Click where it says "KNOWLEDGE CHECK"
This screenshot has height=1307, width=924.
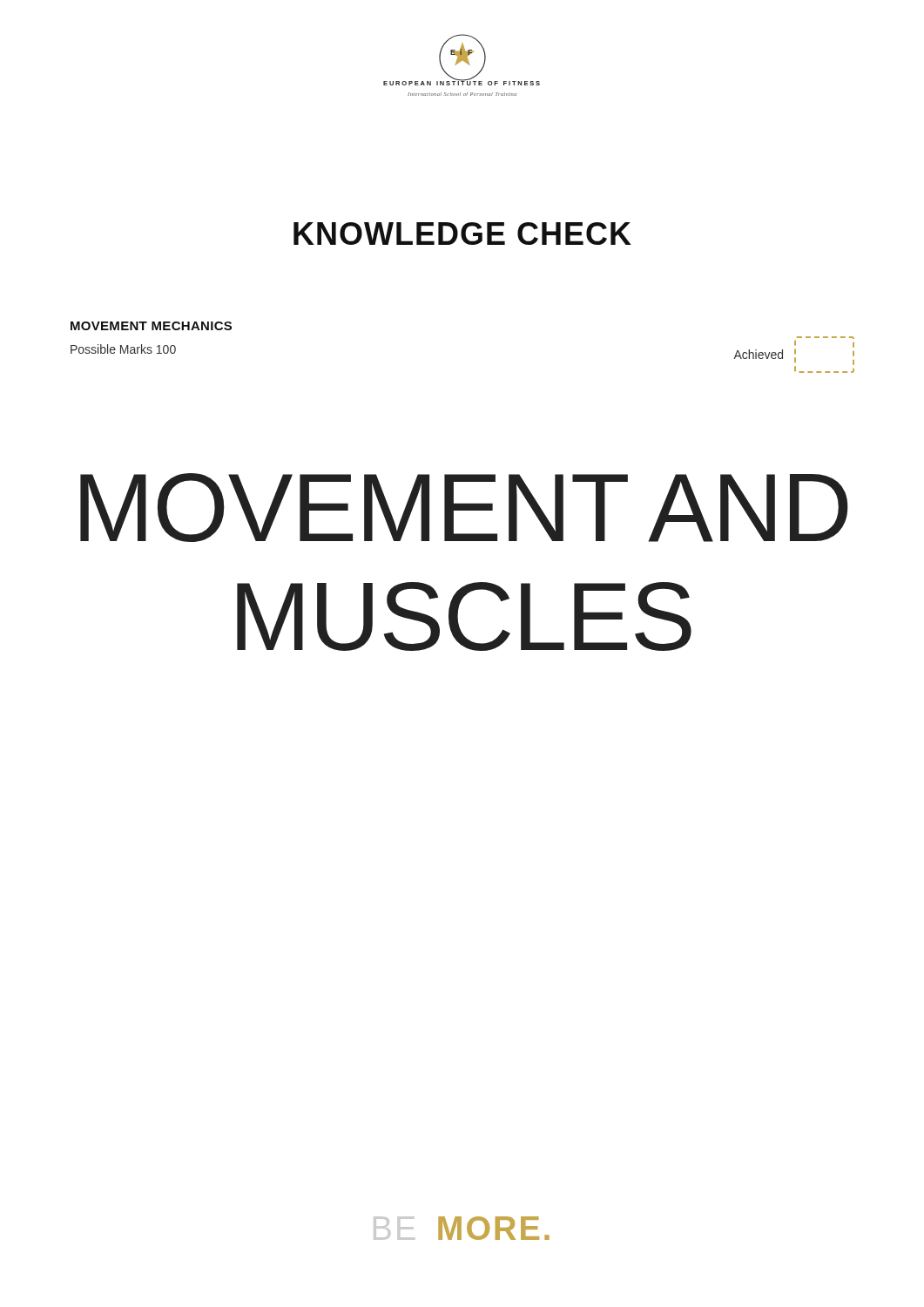click(x=462, y=234)
